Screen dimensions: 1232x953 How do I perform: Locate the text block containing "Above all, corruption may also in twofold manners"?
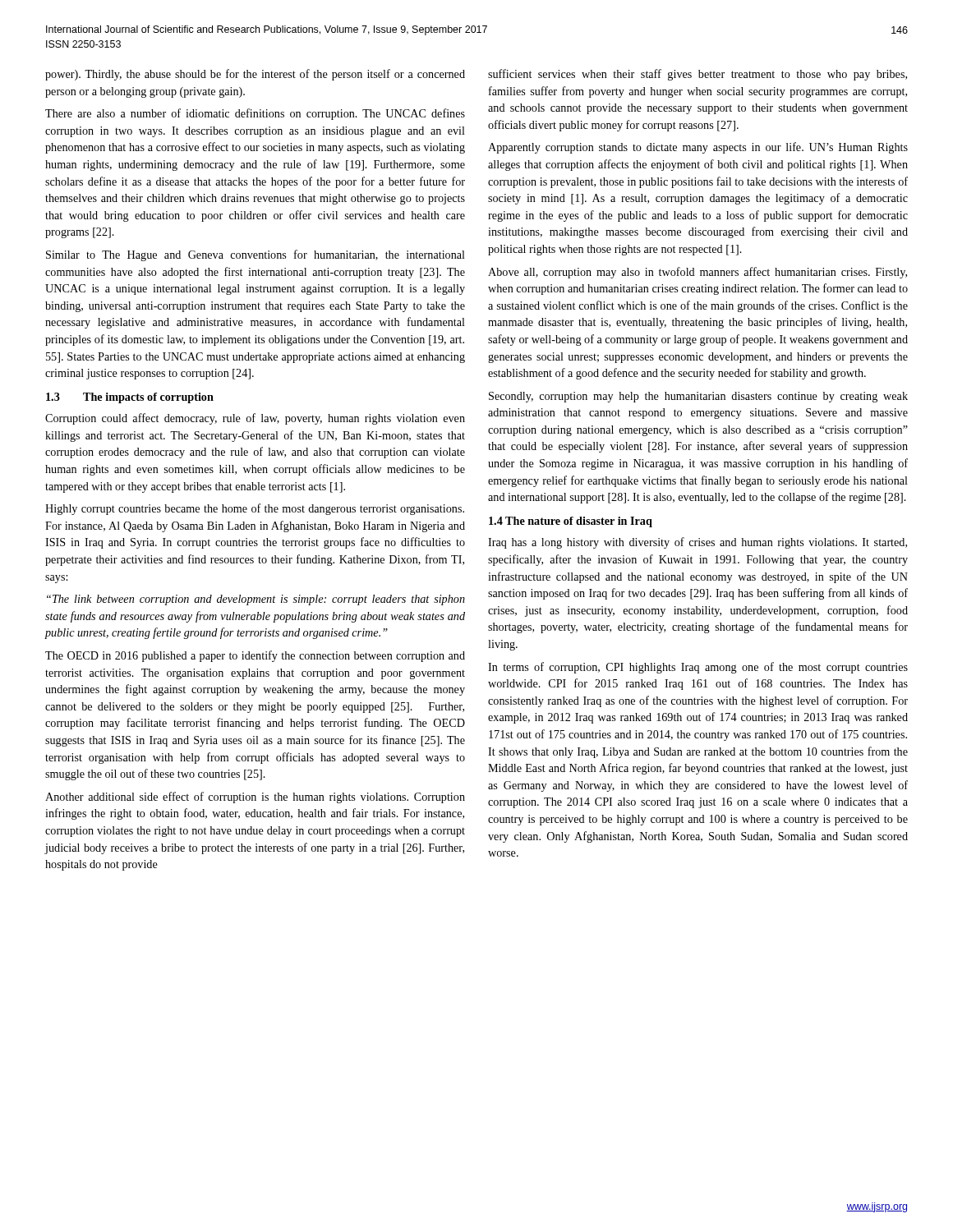click(698, 322)
